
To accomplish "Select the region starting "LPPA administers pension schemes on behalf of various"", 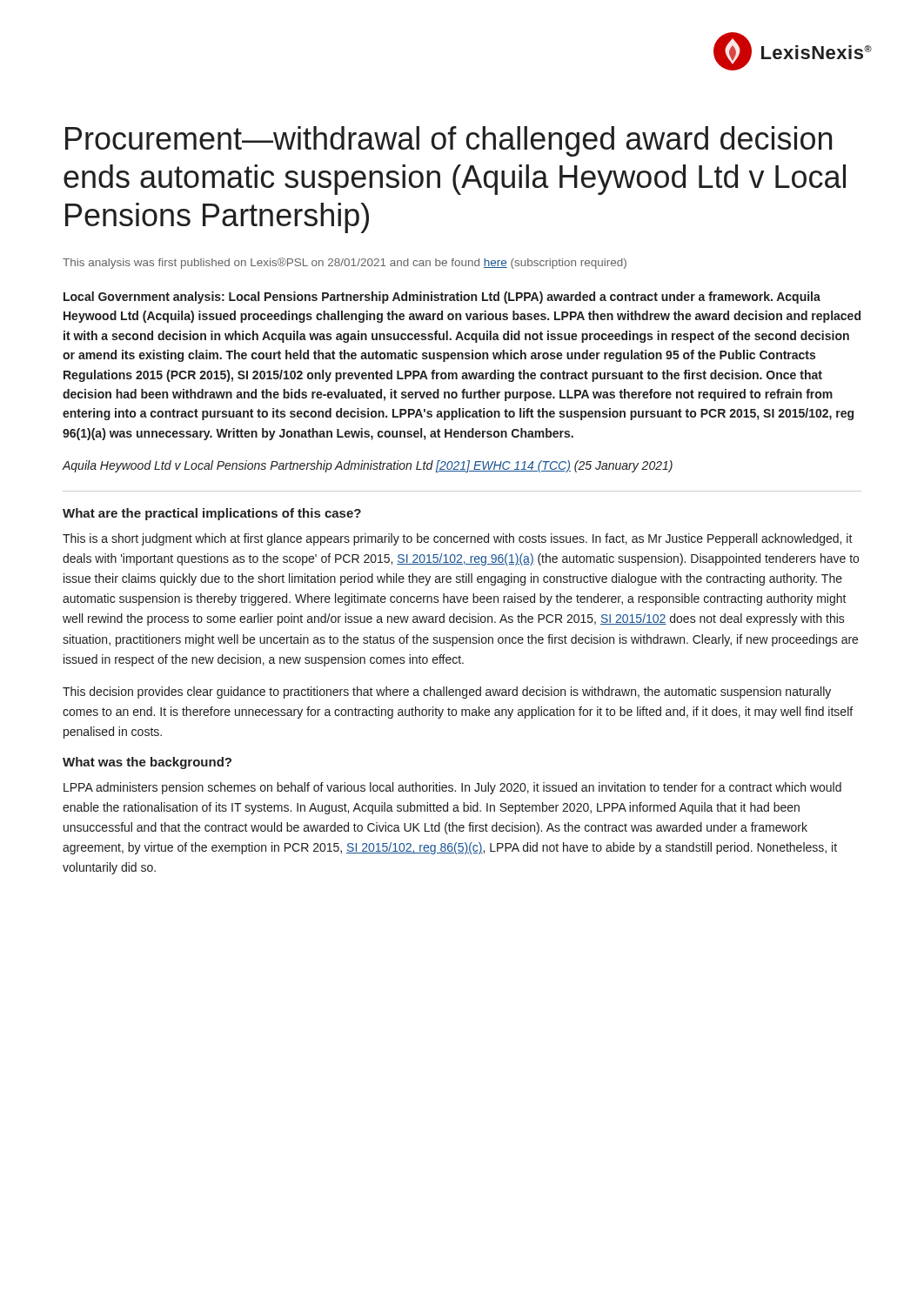I will click(452, 828).
